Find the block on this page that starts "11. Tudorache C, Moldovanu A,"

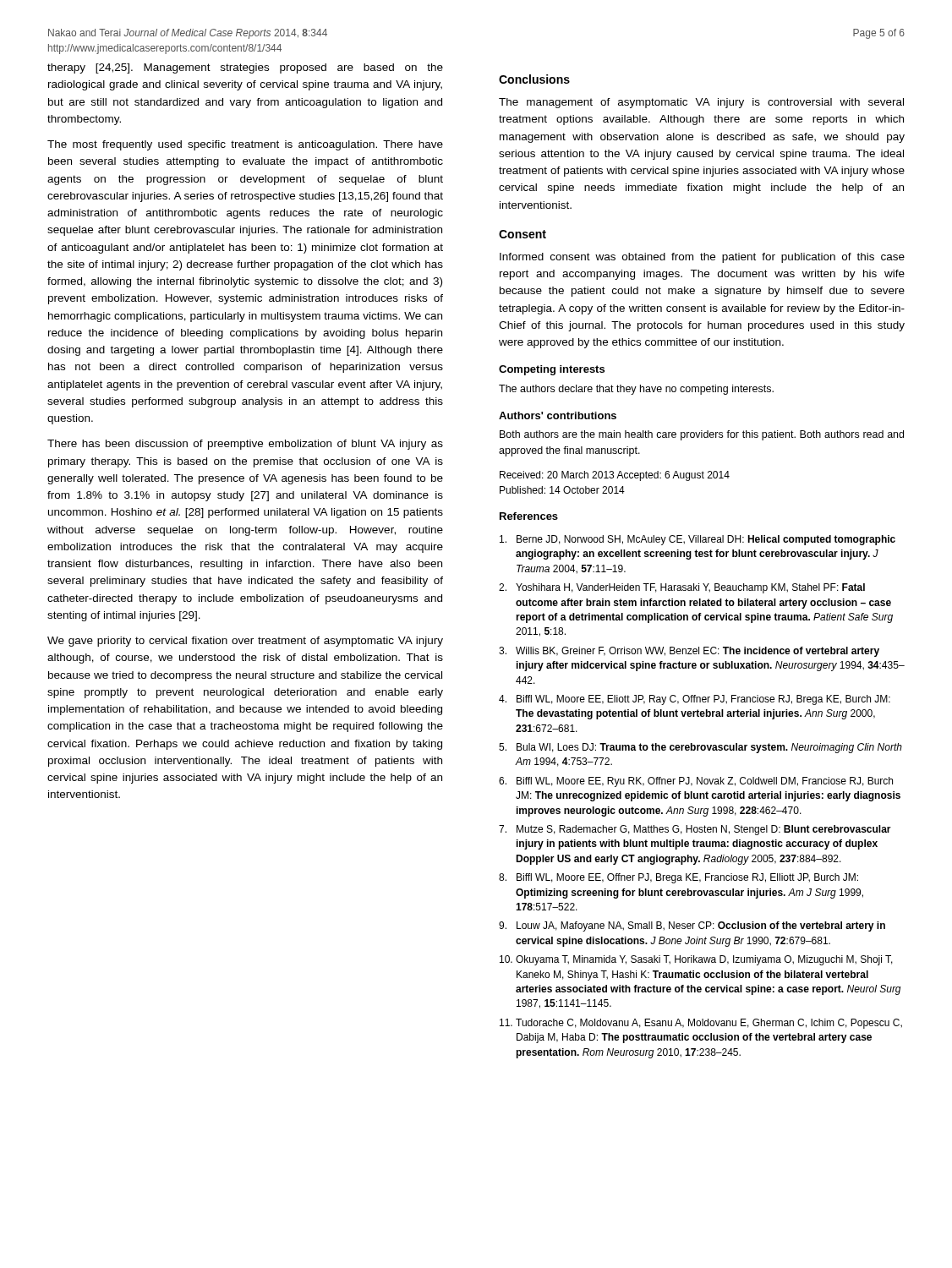click(x=702, y=1038)
